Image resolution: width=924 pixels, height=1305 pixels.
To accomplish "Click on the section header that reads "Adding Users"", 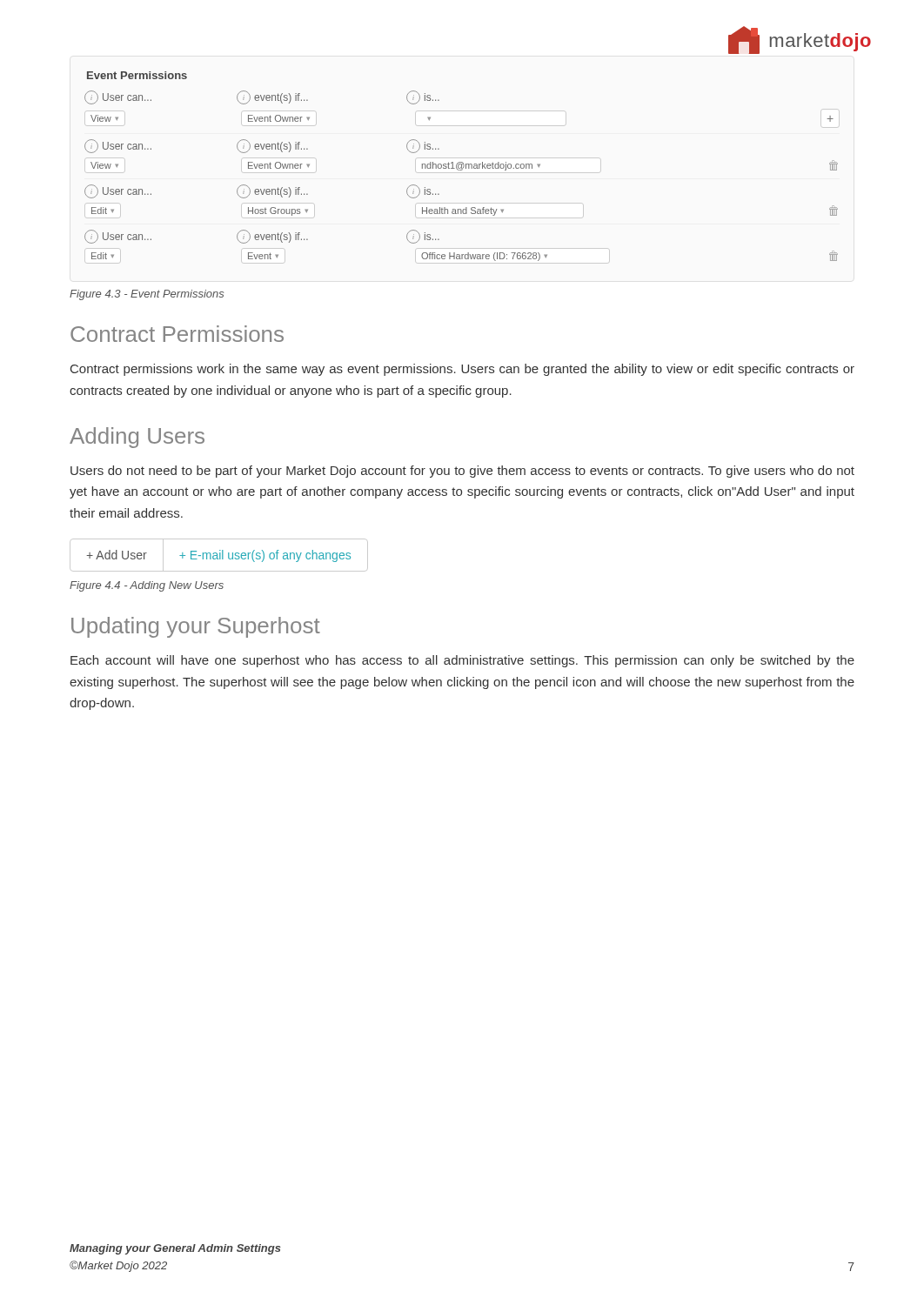I will (137, 435).
